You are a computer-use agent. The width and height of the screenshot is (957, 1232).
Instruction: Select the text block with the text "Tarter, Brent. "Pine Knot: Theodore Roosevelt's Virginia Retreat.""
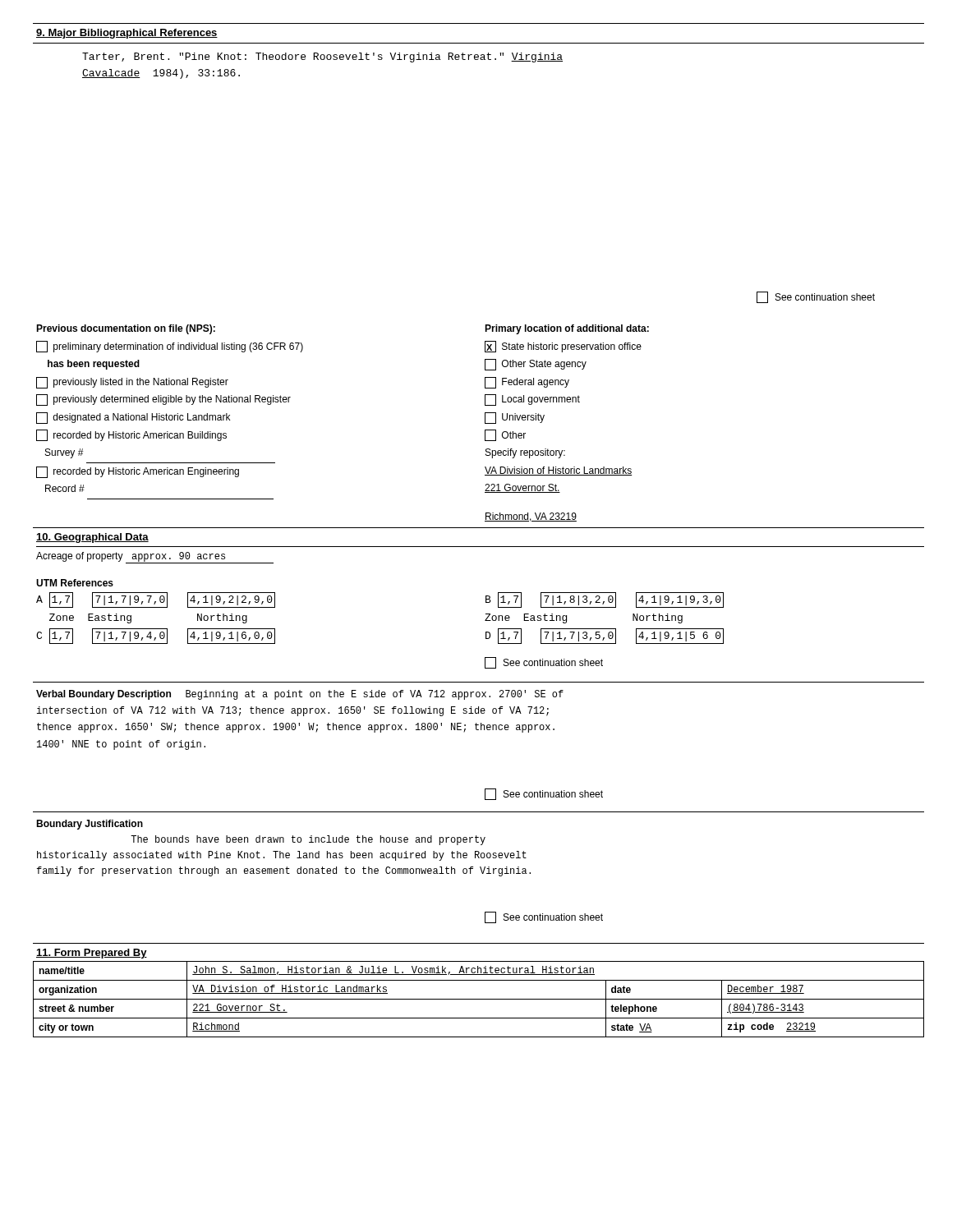point(322,65)
